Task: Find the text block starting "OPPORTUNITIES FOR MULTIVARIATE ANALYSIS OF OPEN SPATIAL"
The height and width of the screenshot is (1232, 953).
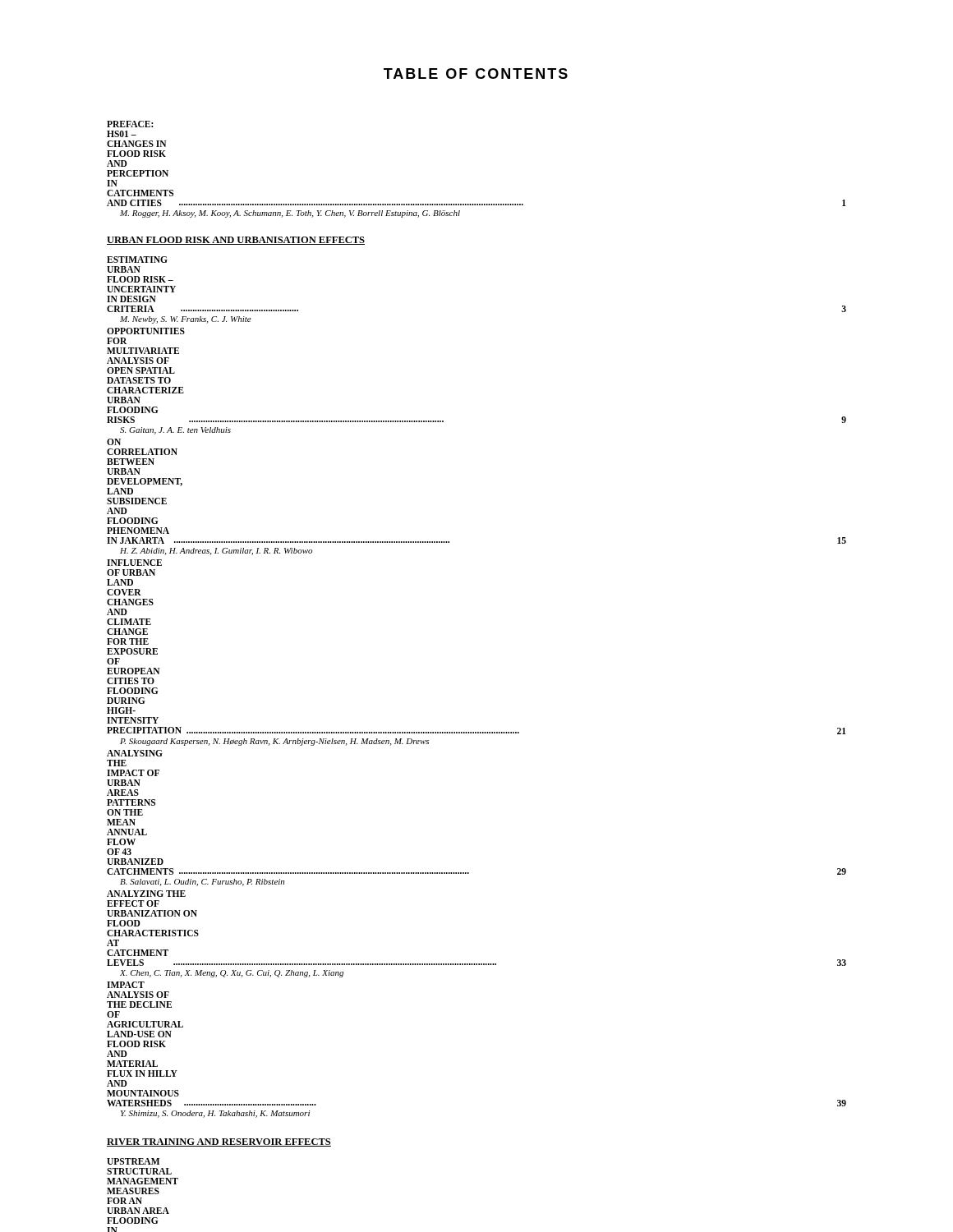Action: (146, 331)
